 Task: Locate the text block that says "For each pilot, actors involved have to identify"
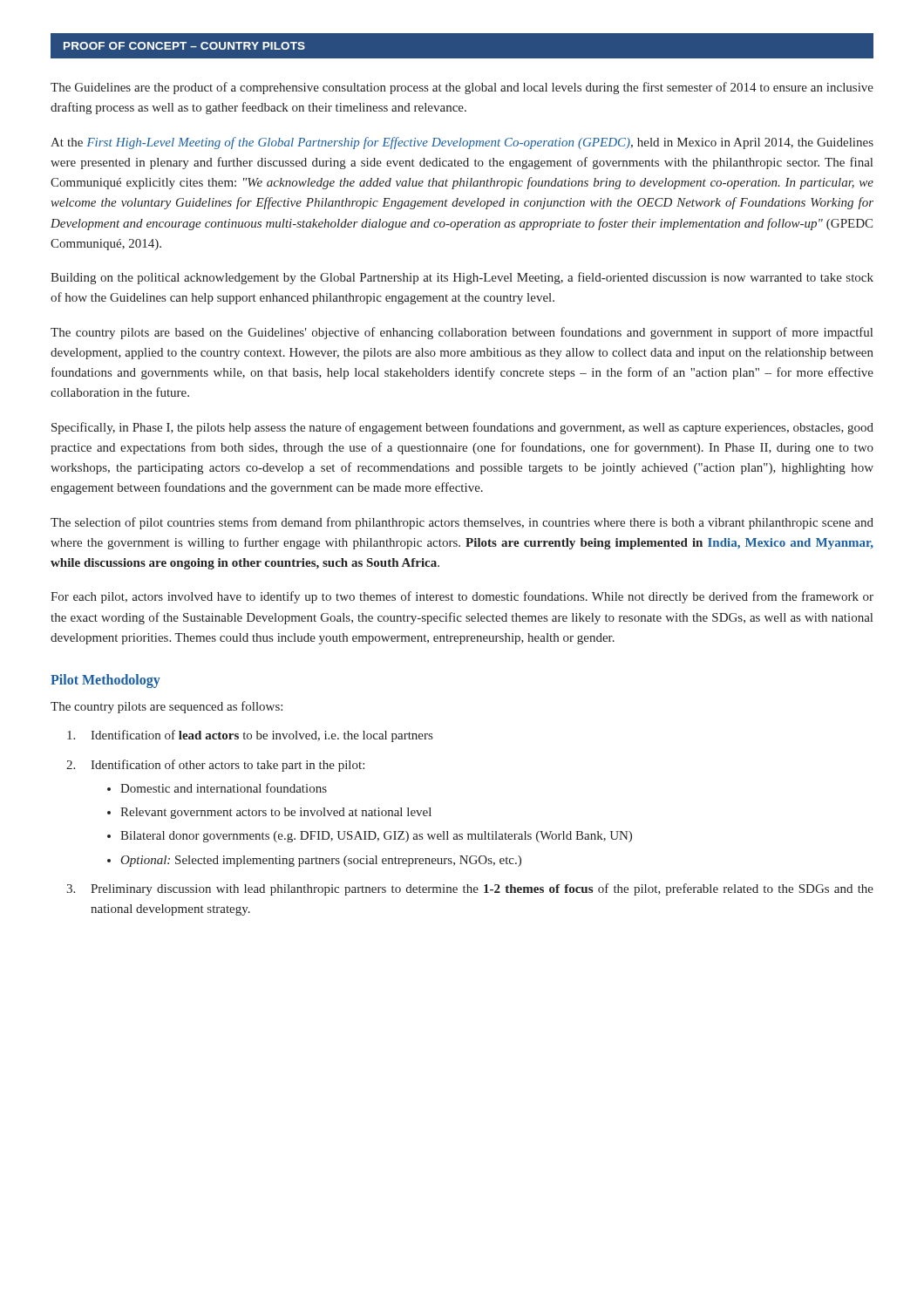462,617
